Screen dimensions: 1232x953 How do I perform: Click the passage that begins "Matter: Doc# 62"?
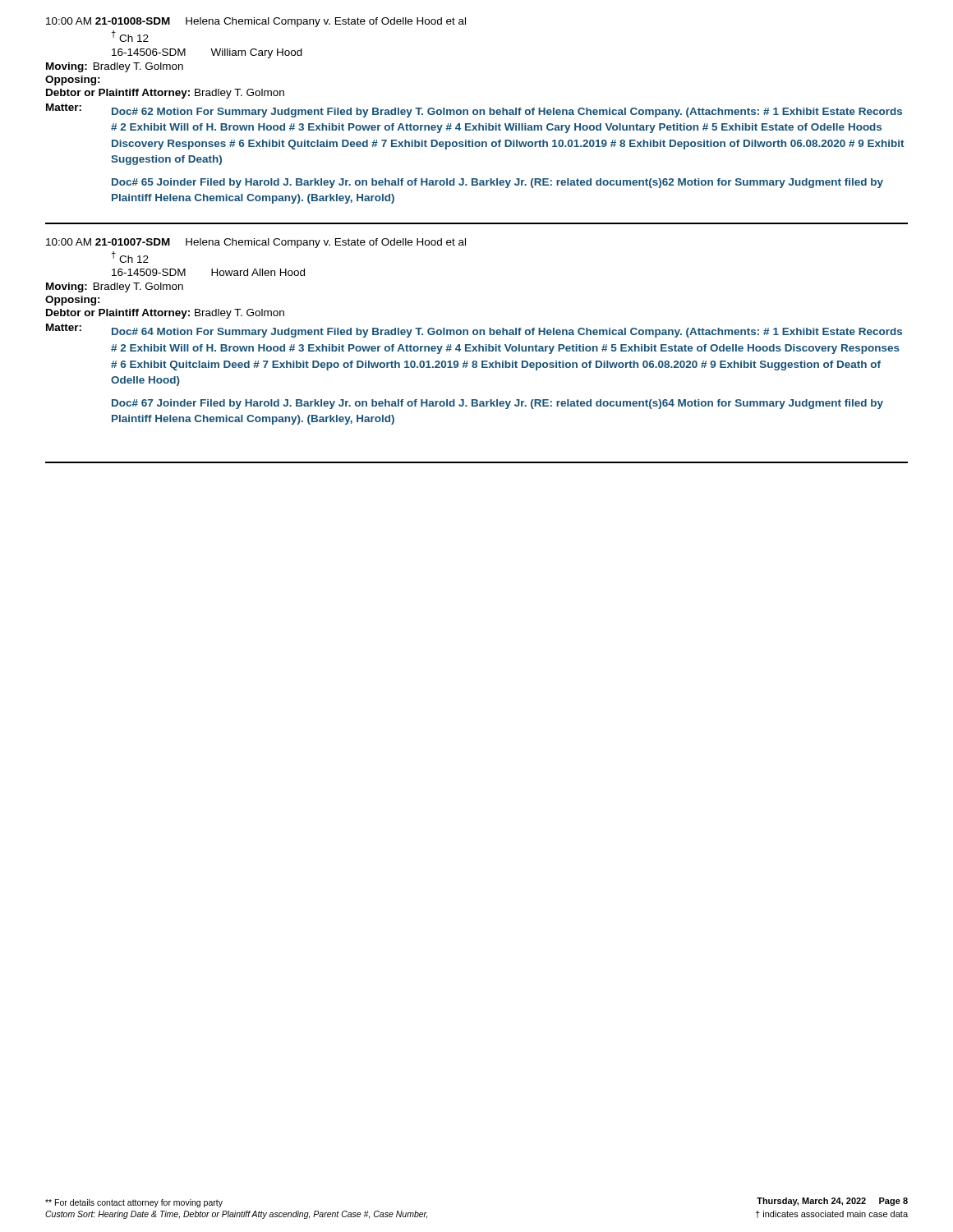(476, 154)
